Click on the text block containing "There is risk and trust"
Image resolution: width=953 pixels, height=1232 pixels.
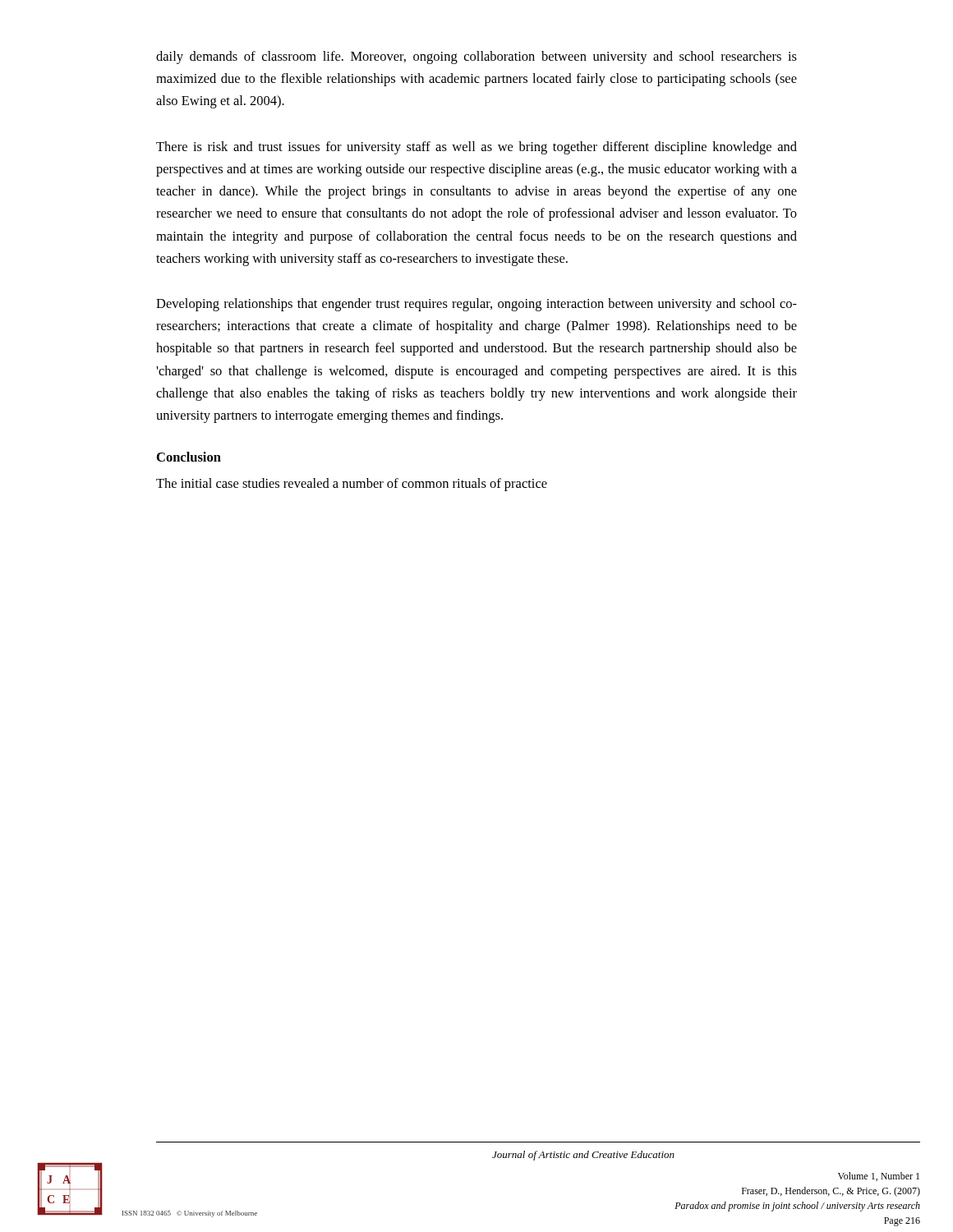476,202
